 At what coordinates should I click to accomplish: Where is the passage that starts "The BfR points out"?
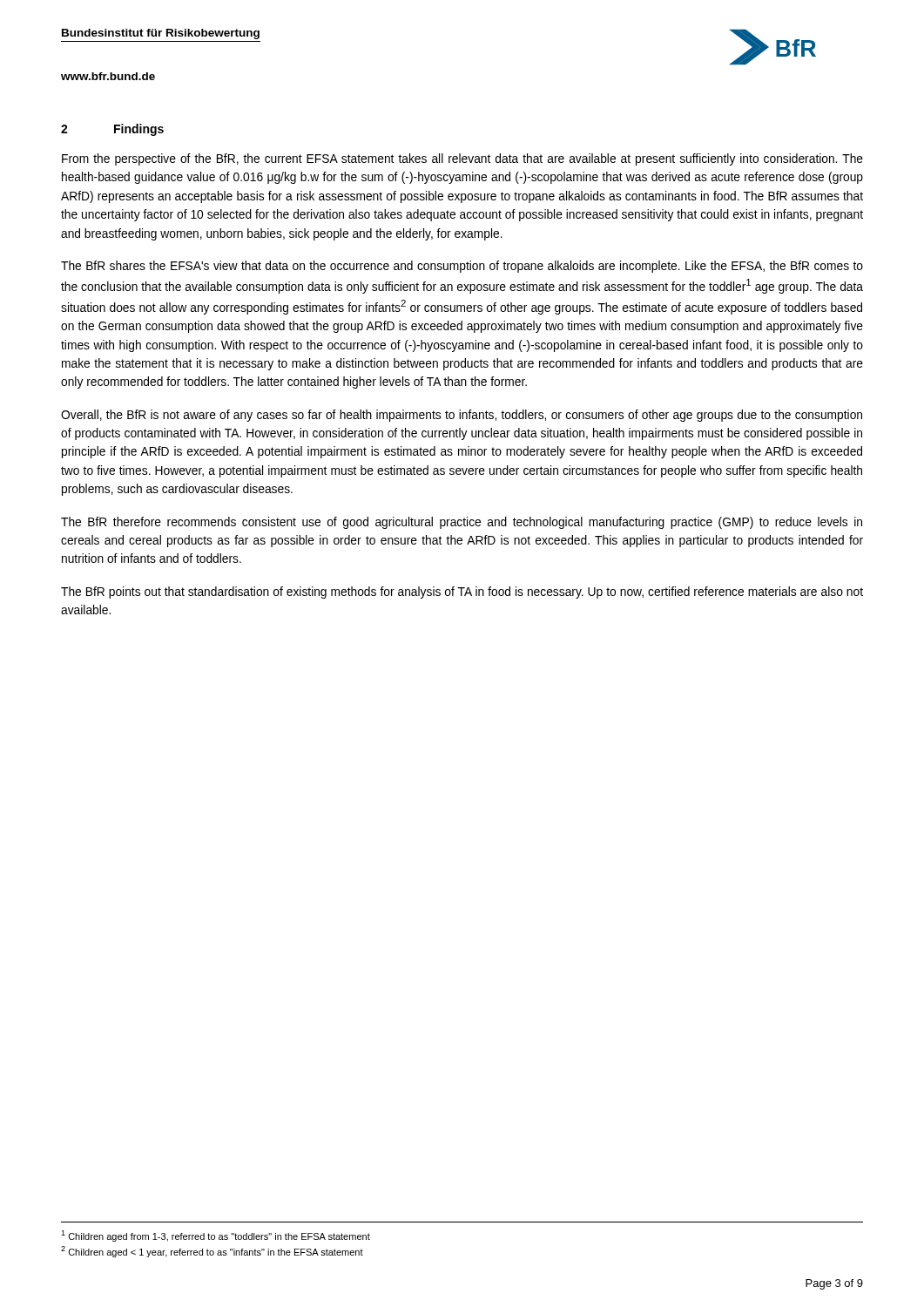[x=462, y=601]
